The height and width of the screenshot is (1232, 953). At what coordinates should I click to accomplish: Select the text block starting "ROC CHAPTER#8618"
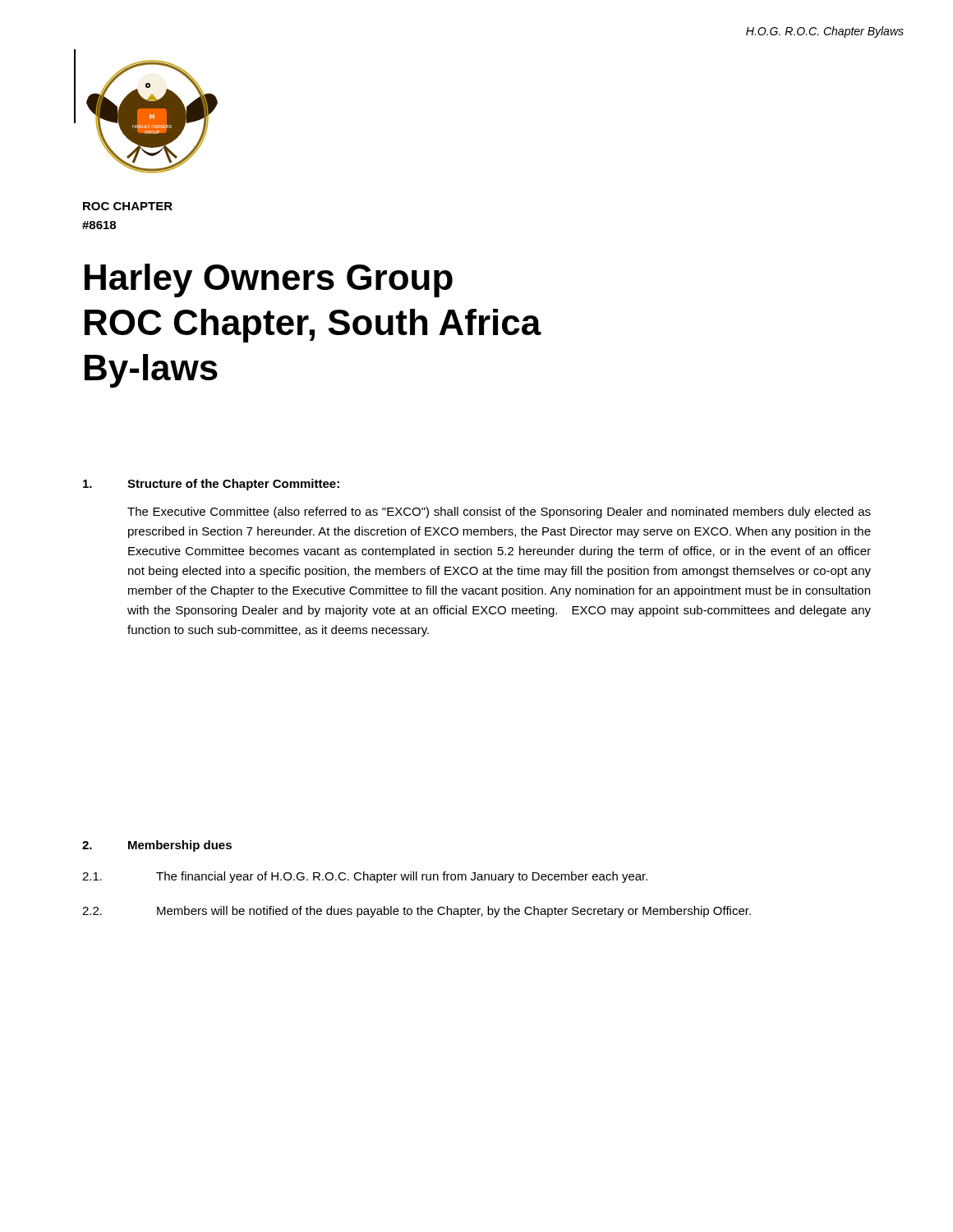coord(127,215)
